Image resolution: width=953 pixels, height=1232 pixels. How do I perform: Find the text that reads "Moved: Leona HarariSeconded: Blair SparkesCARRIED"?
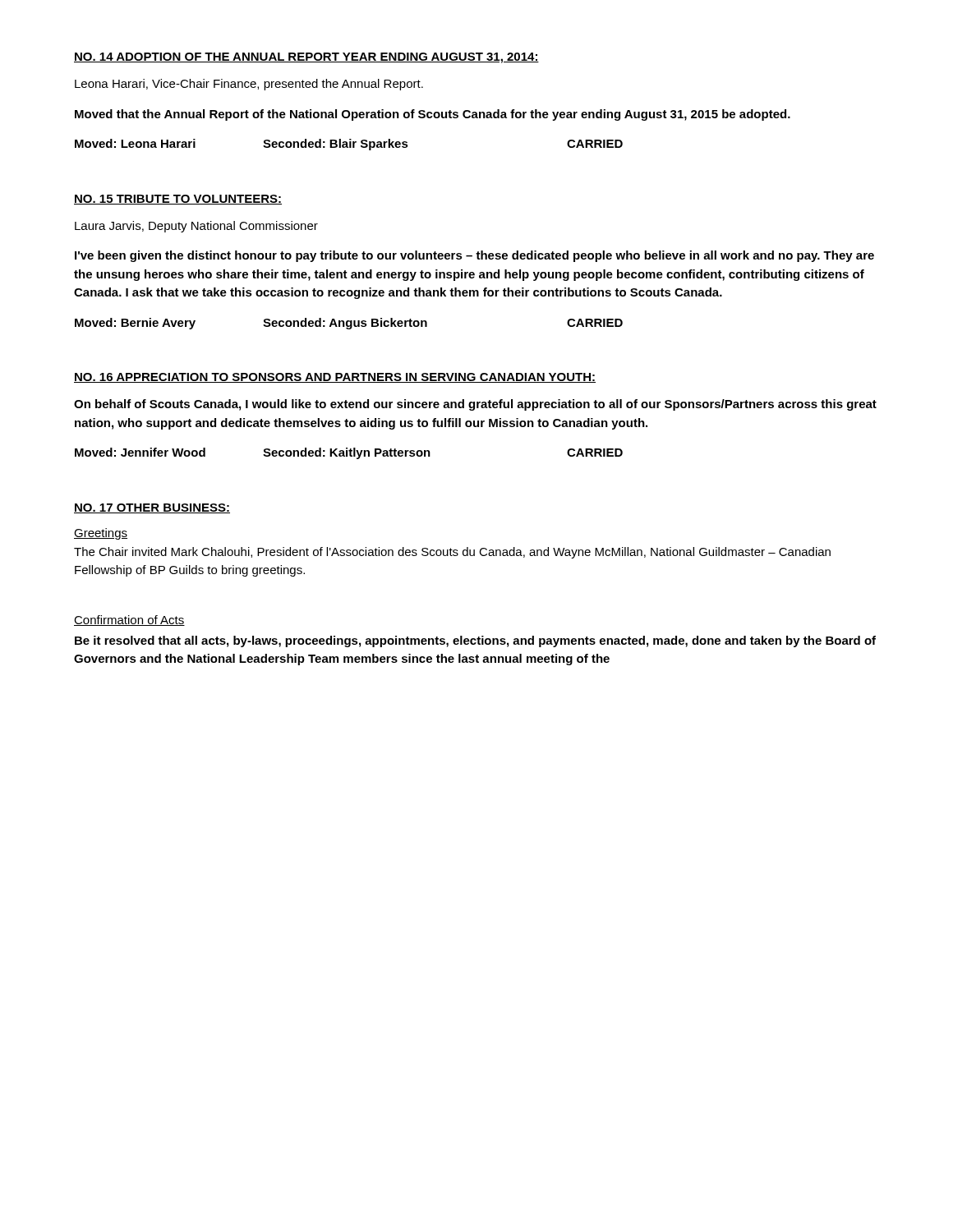click(x=348, y=144)
